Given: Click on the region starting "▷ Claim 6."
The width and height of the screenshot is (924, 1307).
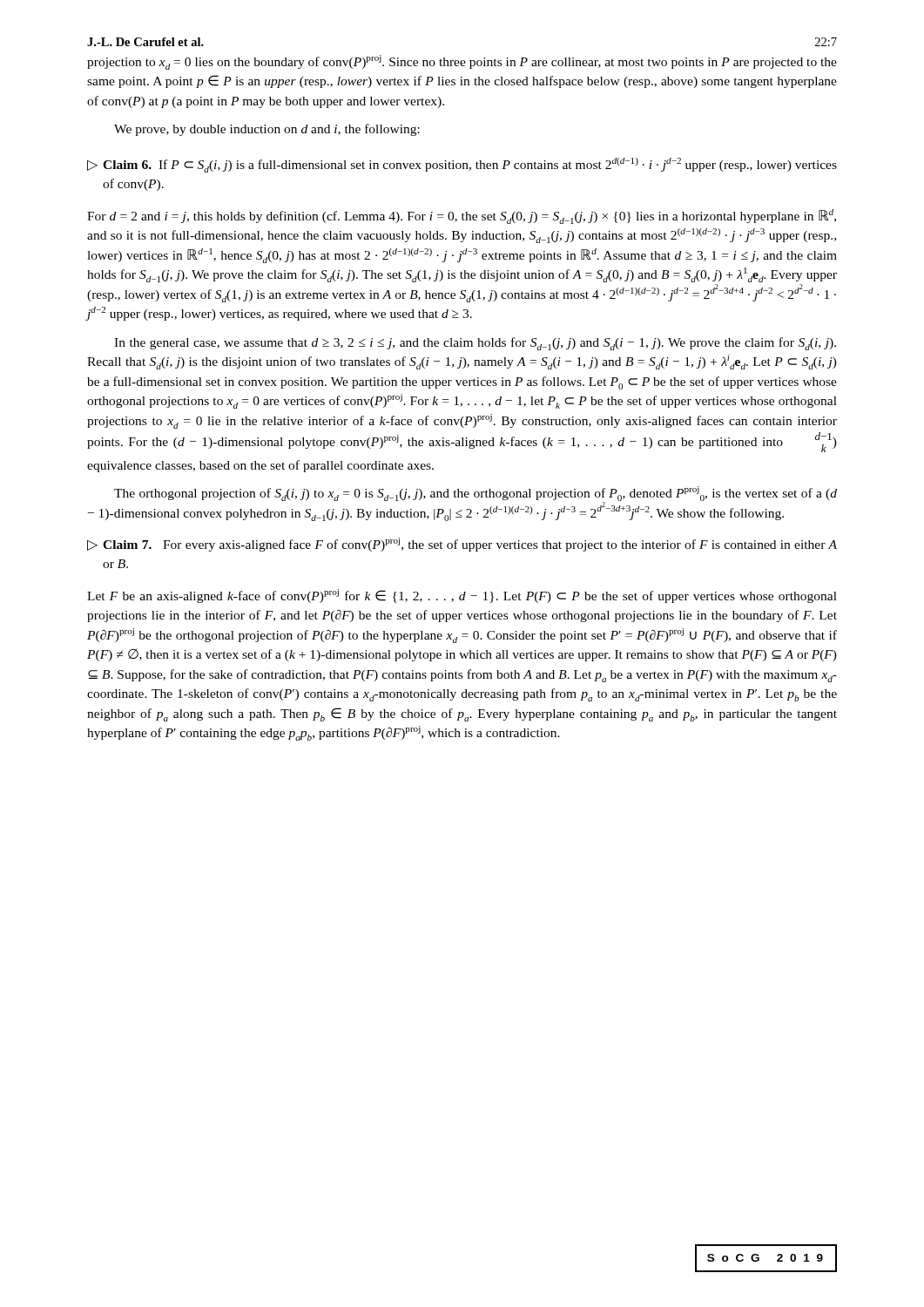Looking at the screenshot, I should coord(462,175).
